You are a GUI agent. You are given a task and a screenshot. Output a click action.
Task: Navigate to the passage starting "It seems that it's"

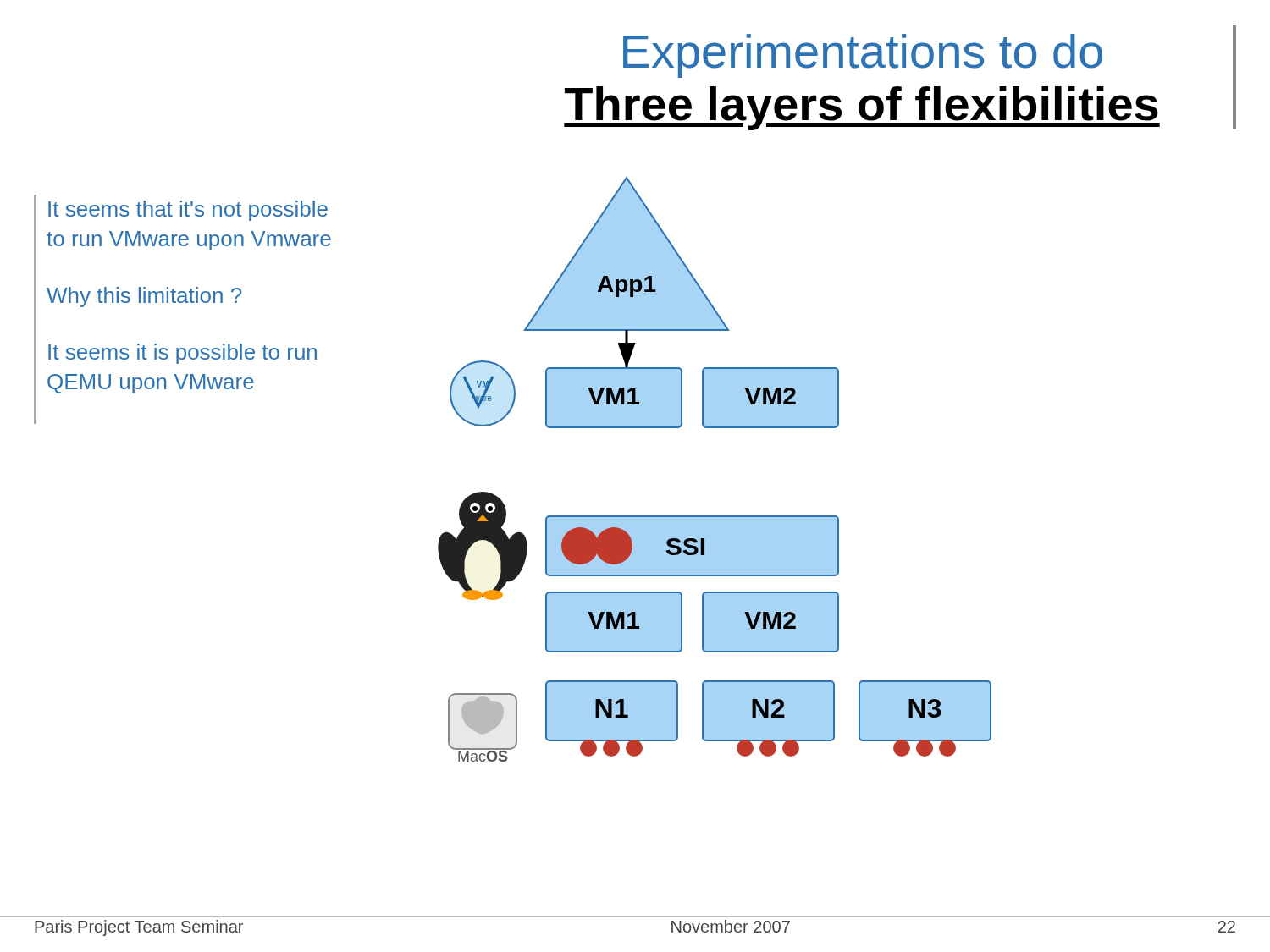tap(199, 296)
